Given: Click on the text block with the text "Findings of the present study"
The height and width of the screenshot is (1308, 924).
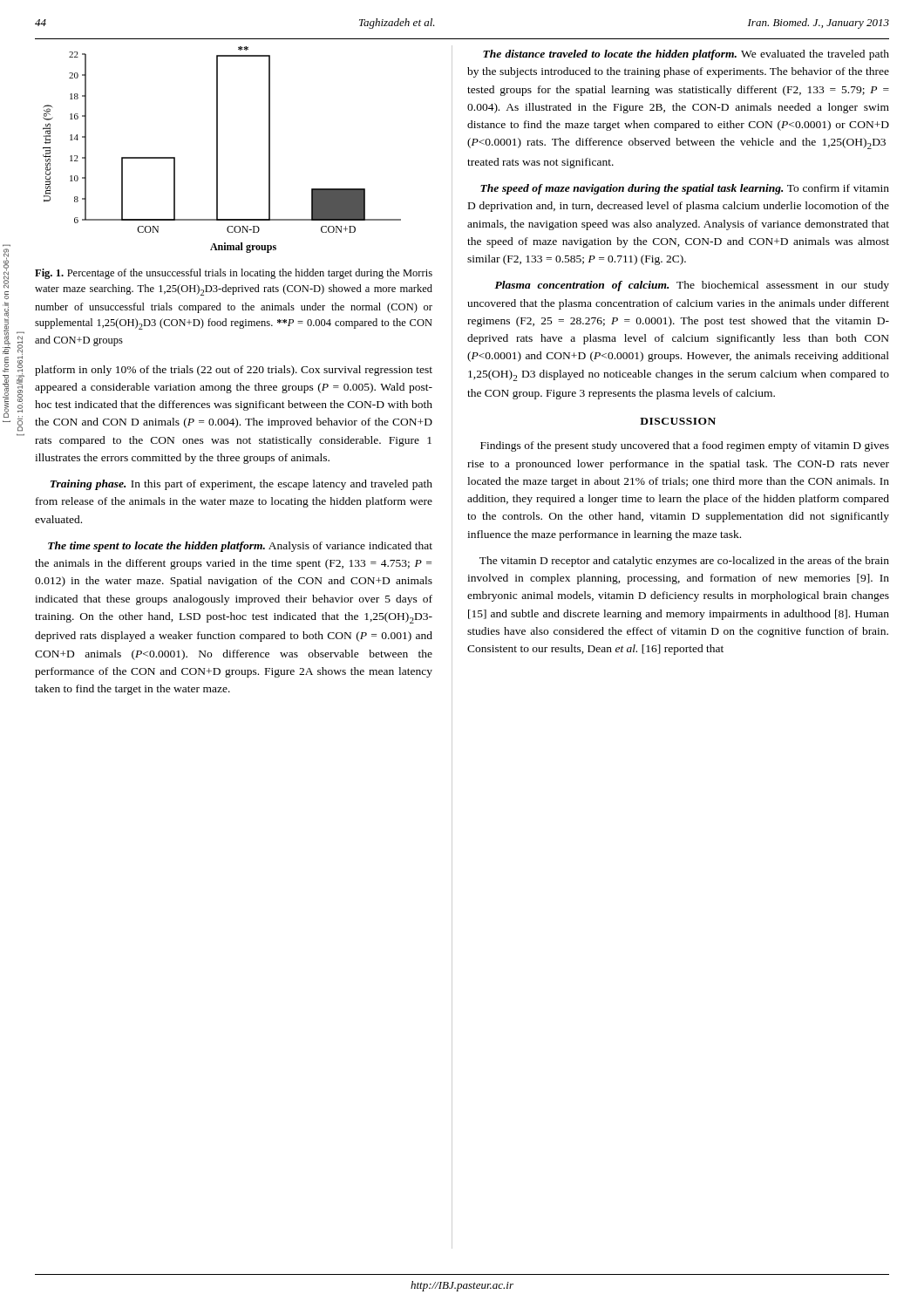Looking at the screenshot, I should (678, 490).
